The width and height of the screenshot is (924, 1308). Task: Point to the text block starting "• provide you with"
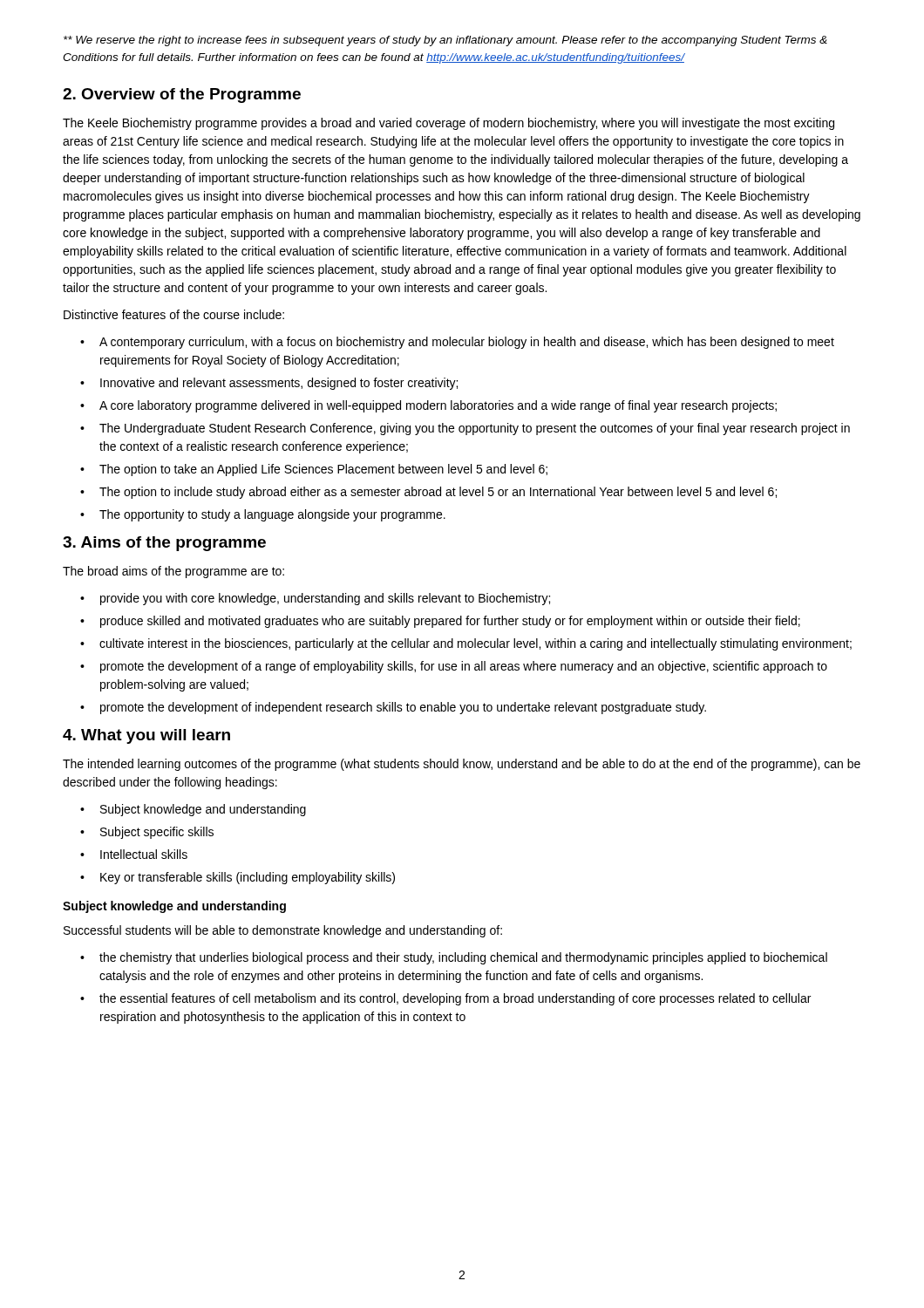471,599
